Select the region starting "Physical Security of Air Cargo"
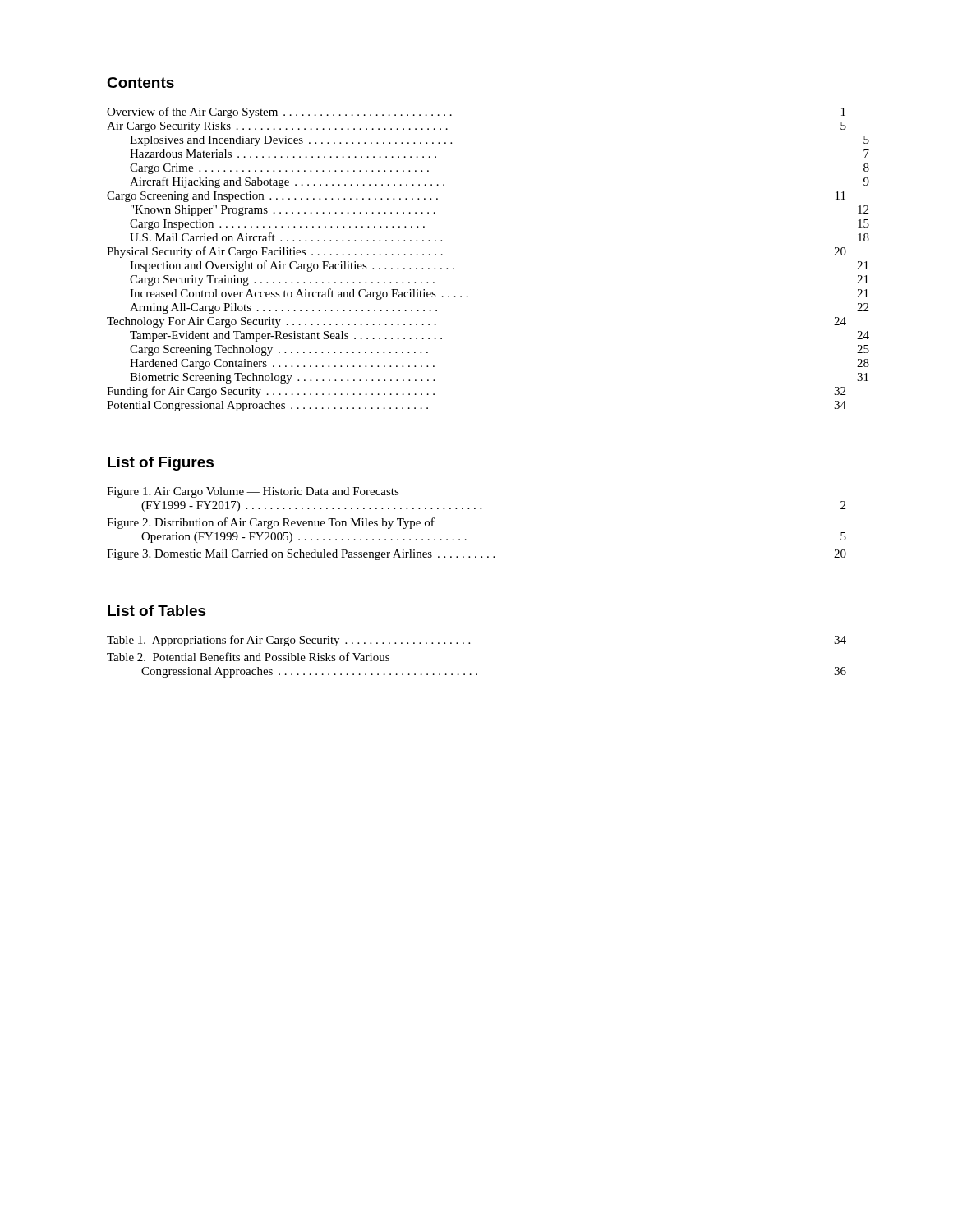 point(204,252)
